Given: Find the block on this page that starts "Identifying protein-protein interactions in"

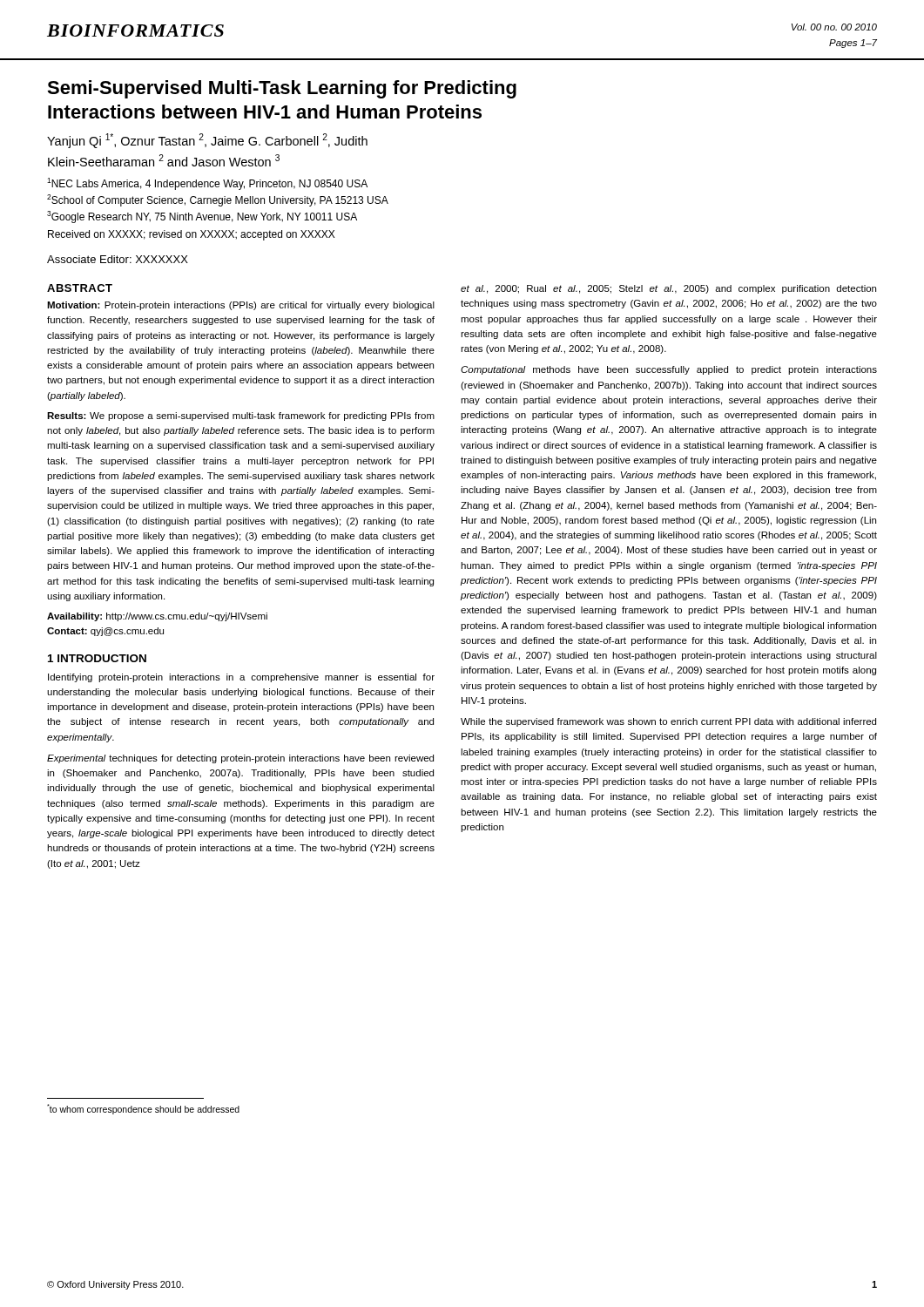Looking at the screenshot, I should pos(241,707).
